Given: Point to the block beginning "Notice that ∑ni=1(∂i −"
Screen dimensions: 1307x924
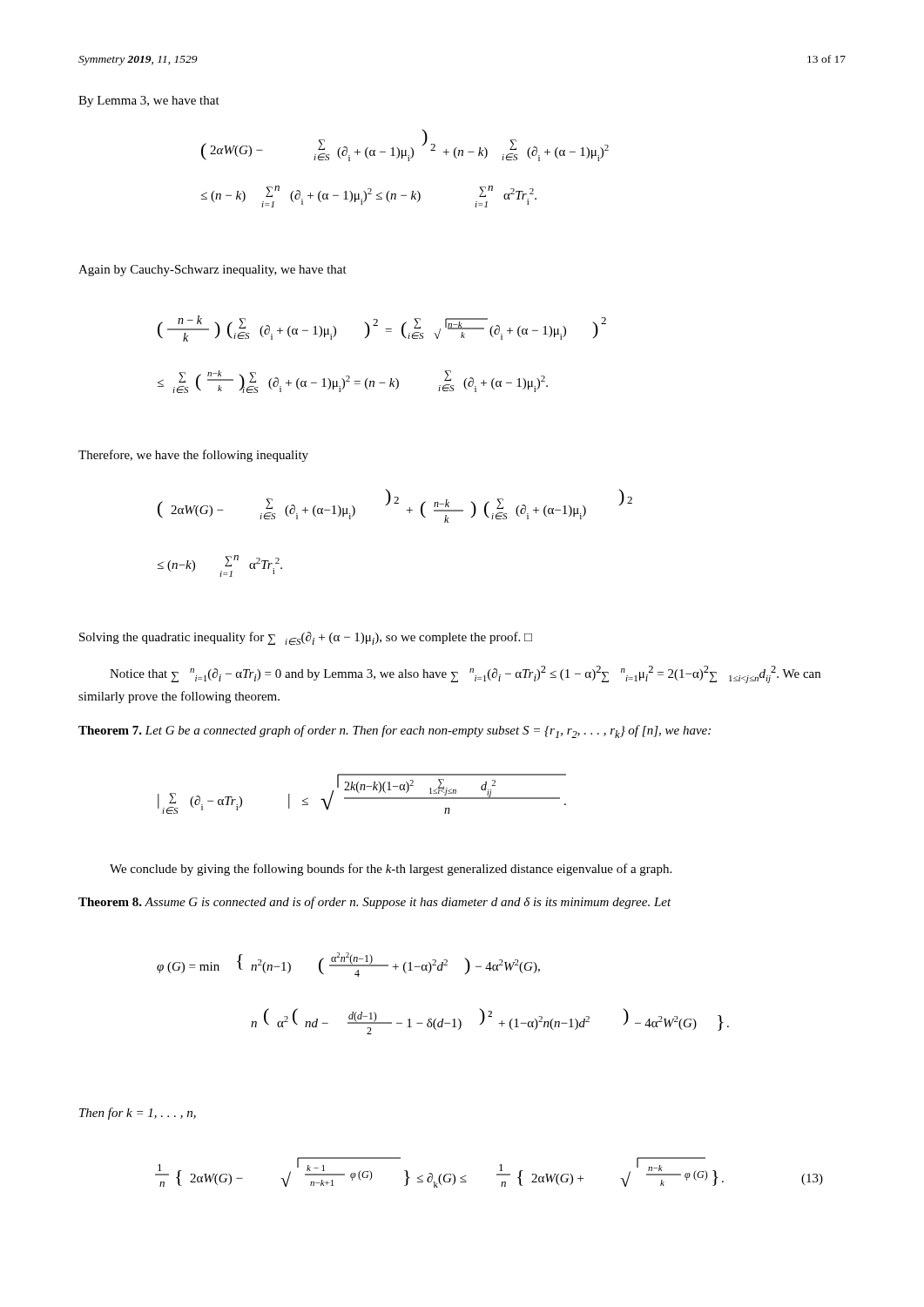Looking at the screenshot, I should [x=450, y=683].
